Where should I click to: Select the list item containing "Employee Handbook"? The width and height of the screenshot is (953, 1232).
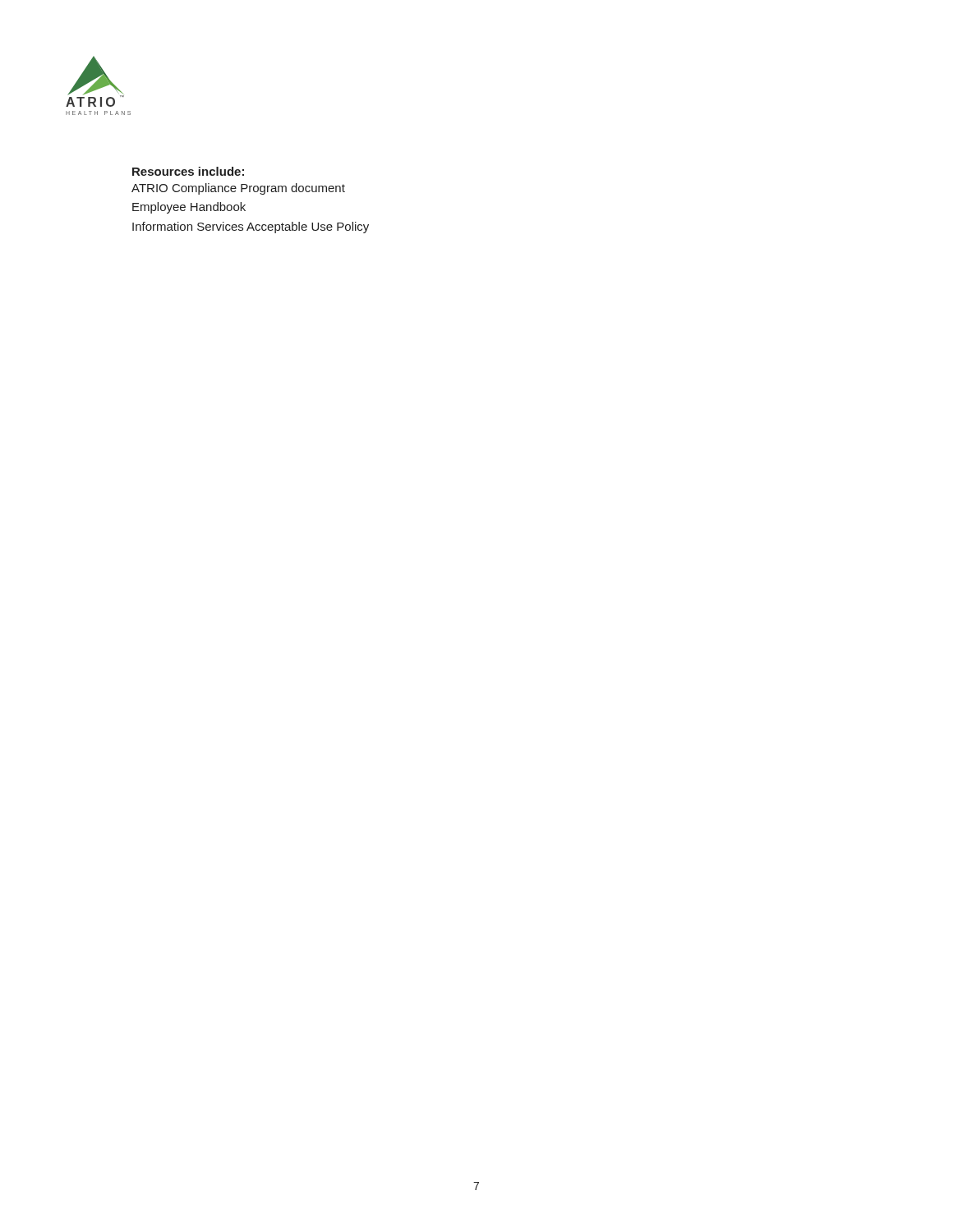coord(189,207)
